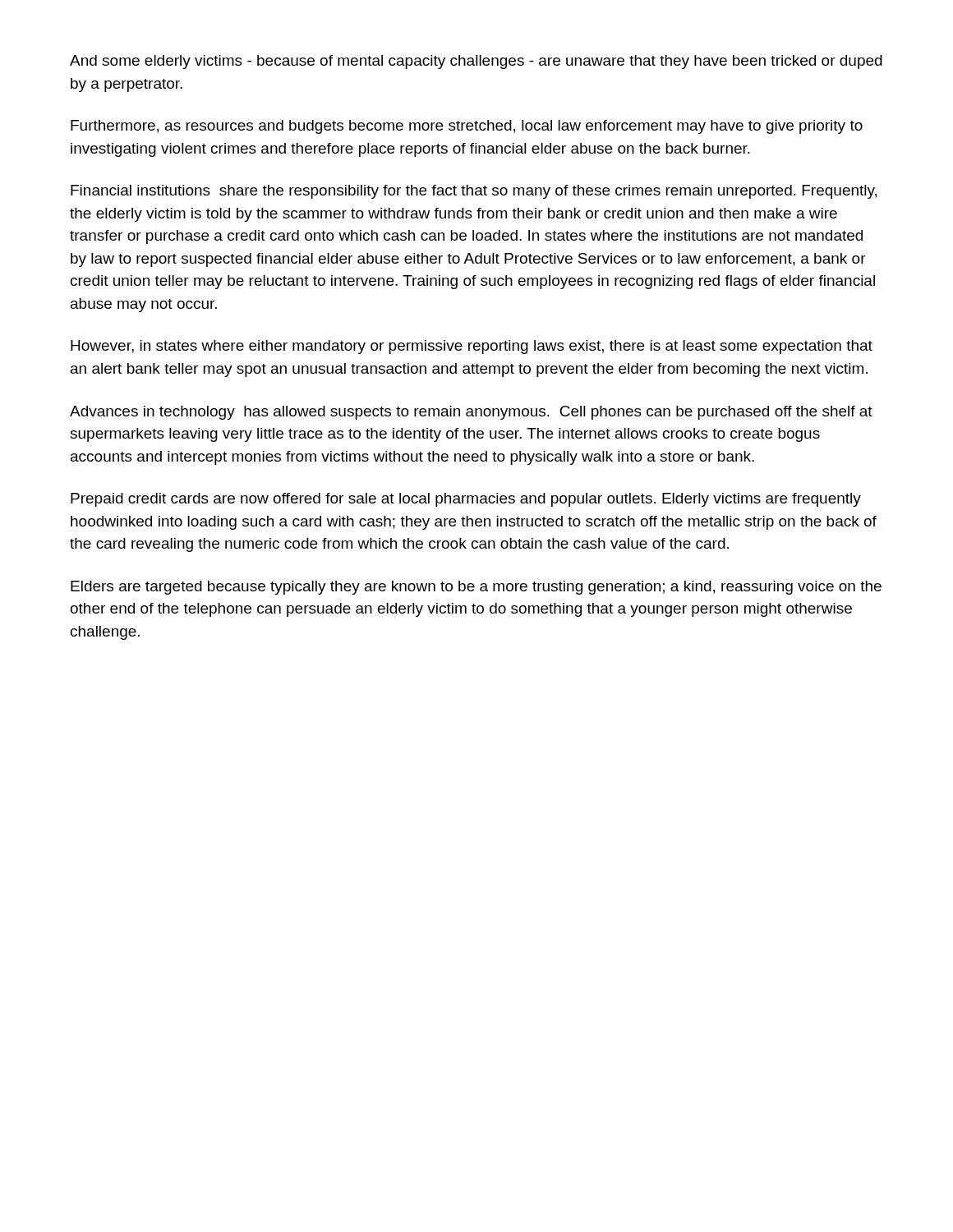Find the block on this page that starts "Advances in technology"
953x1232 pixels.
(471, 433)
